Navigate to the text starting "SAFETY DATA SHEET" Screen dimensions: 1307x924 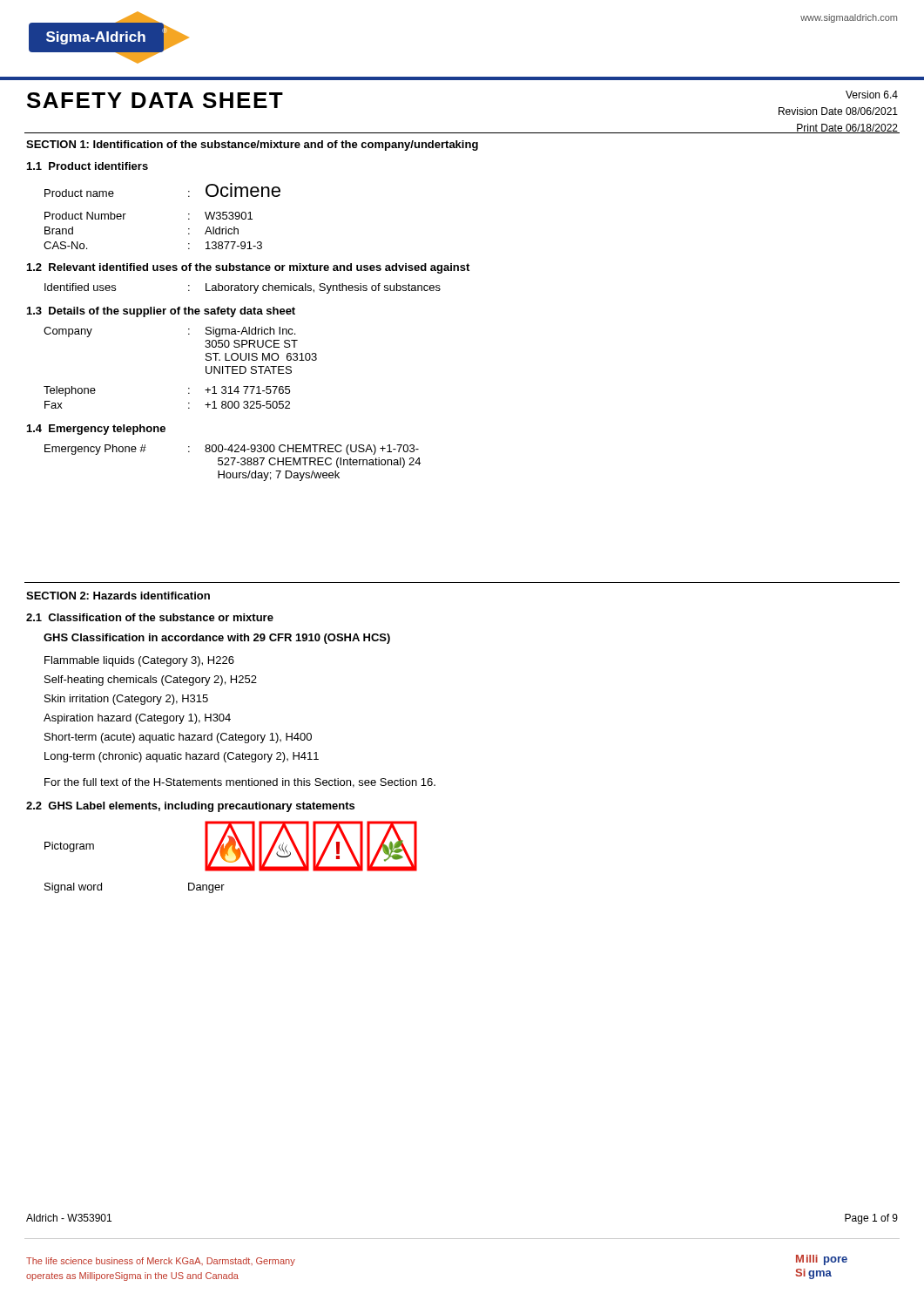[155, 100]
